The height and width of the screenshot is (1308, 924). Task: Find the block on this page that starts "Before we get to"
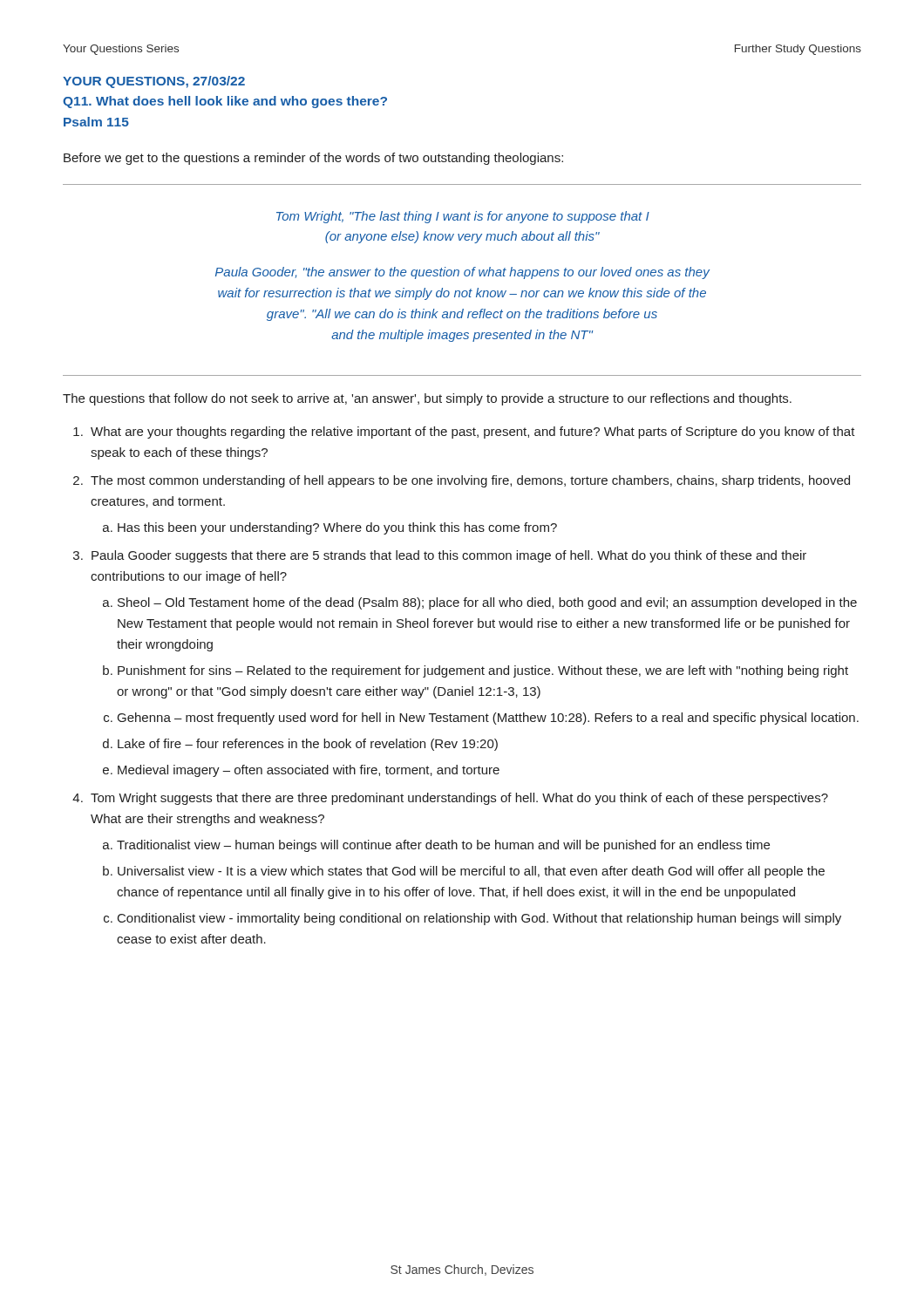pyautogui.click(x=314, y=157)
